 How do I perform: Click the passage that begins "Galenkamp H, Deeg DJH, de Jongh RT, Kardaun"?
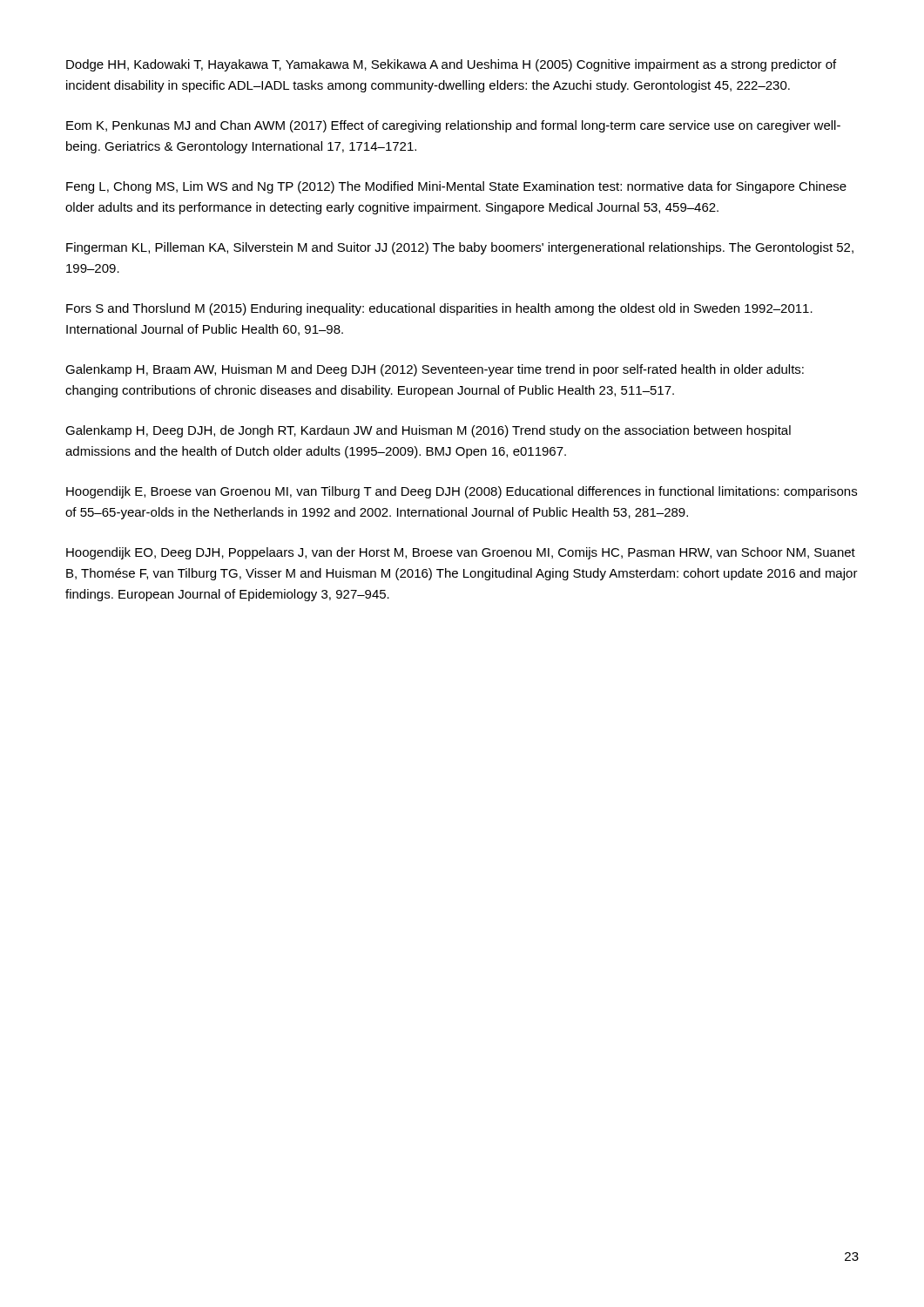[x=428, y=440]
